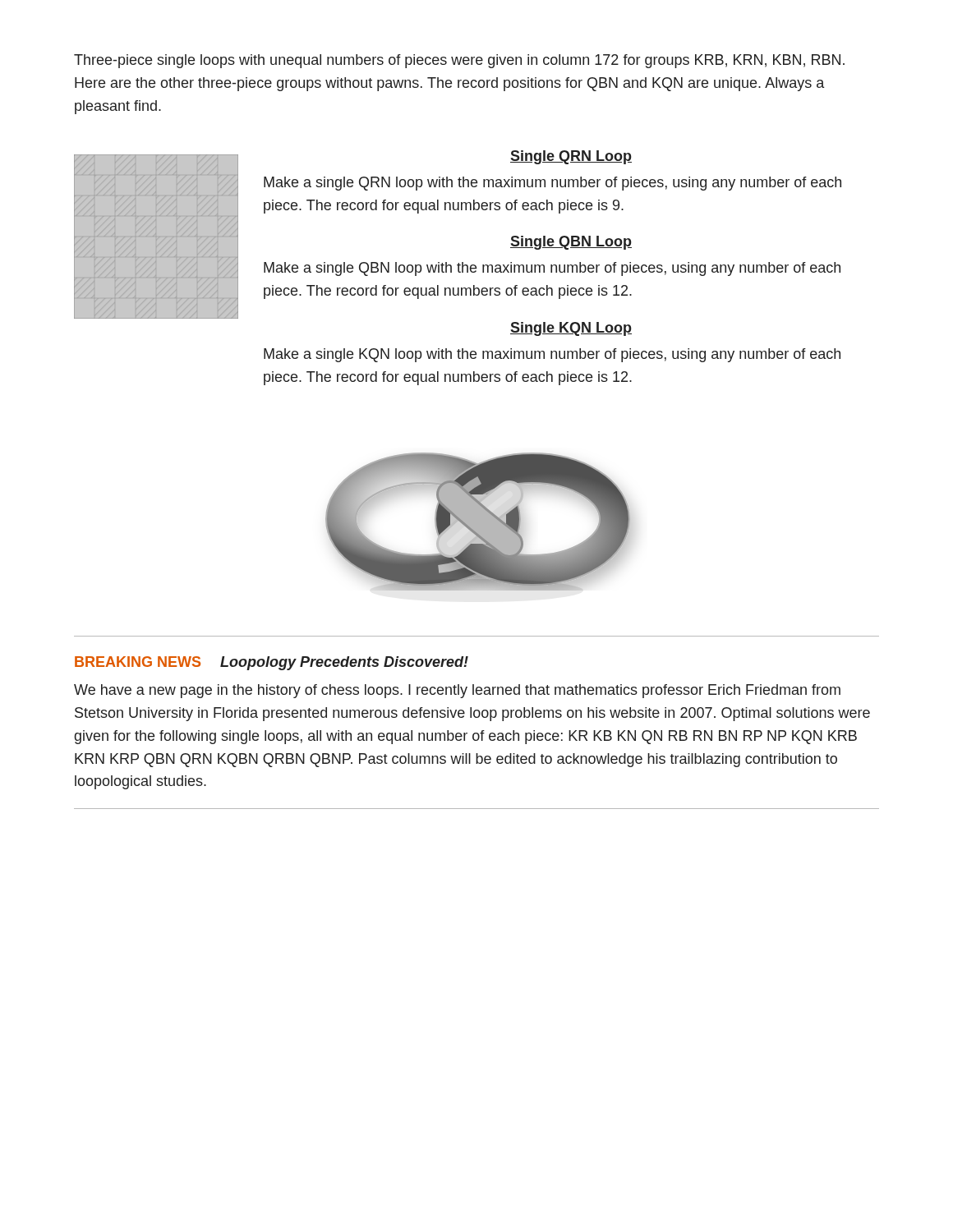Select the text block starting "BREAKING NEWS Loopology Precedents Discovered! We have"
This screenshot has height=1232, width=953.
(476, 724)
